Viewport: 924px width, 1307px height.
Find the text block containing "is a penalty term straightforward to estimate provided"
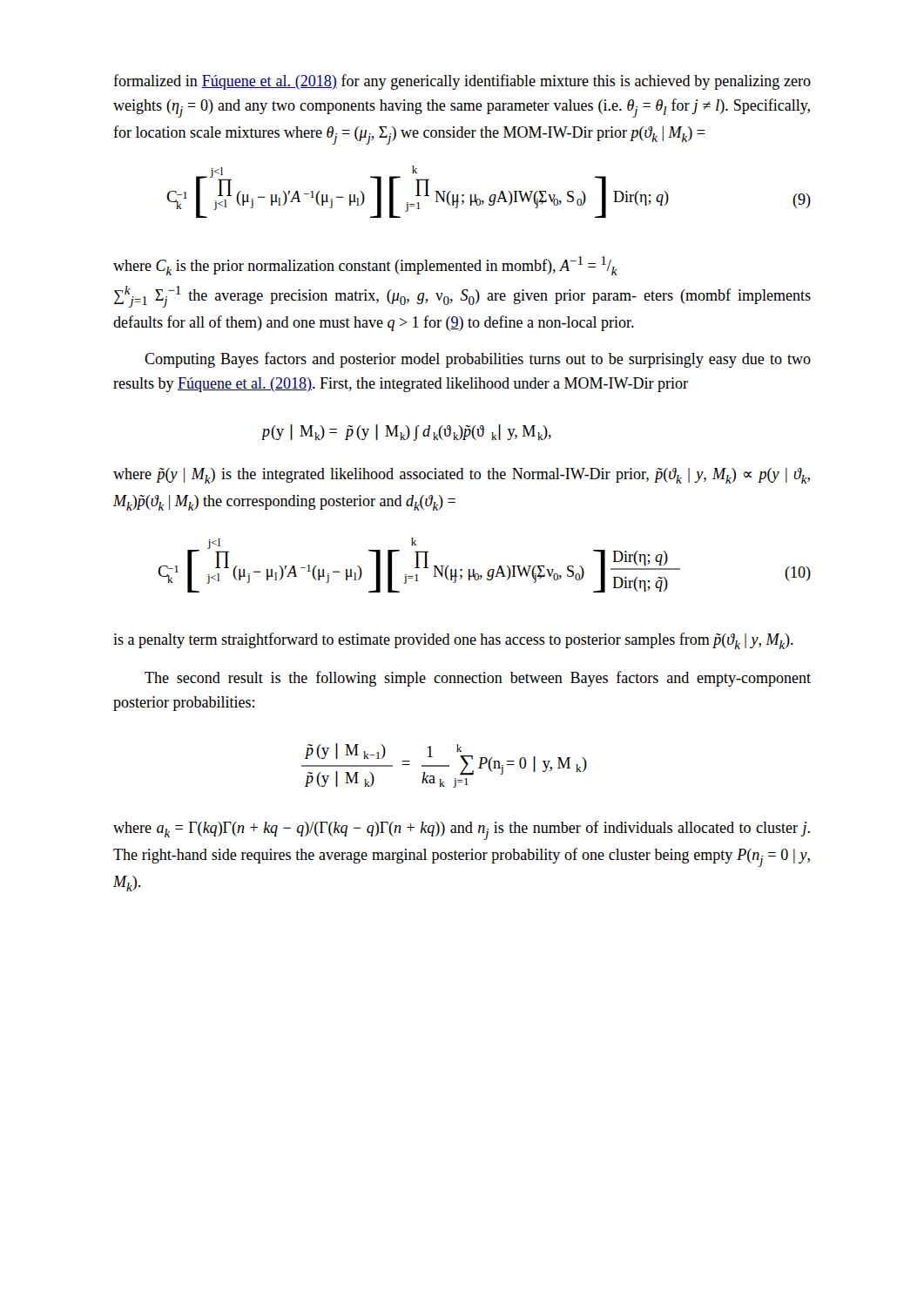pos(462,672)
